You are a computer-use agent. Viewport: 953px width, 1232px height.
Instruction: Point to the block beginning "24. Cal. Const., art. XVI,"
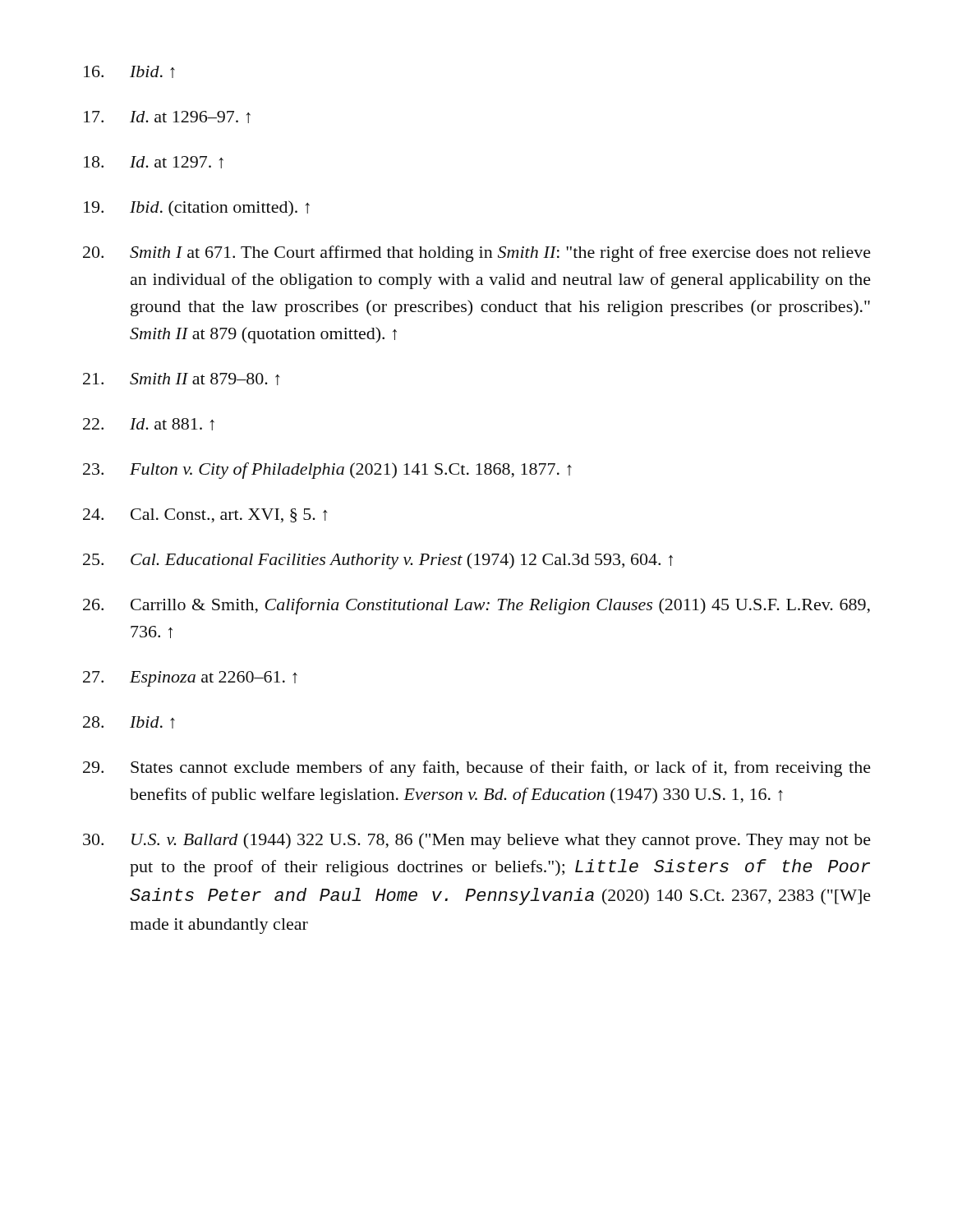pyautogui.click(x=205, y=516)
